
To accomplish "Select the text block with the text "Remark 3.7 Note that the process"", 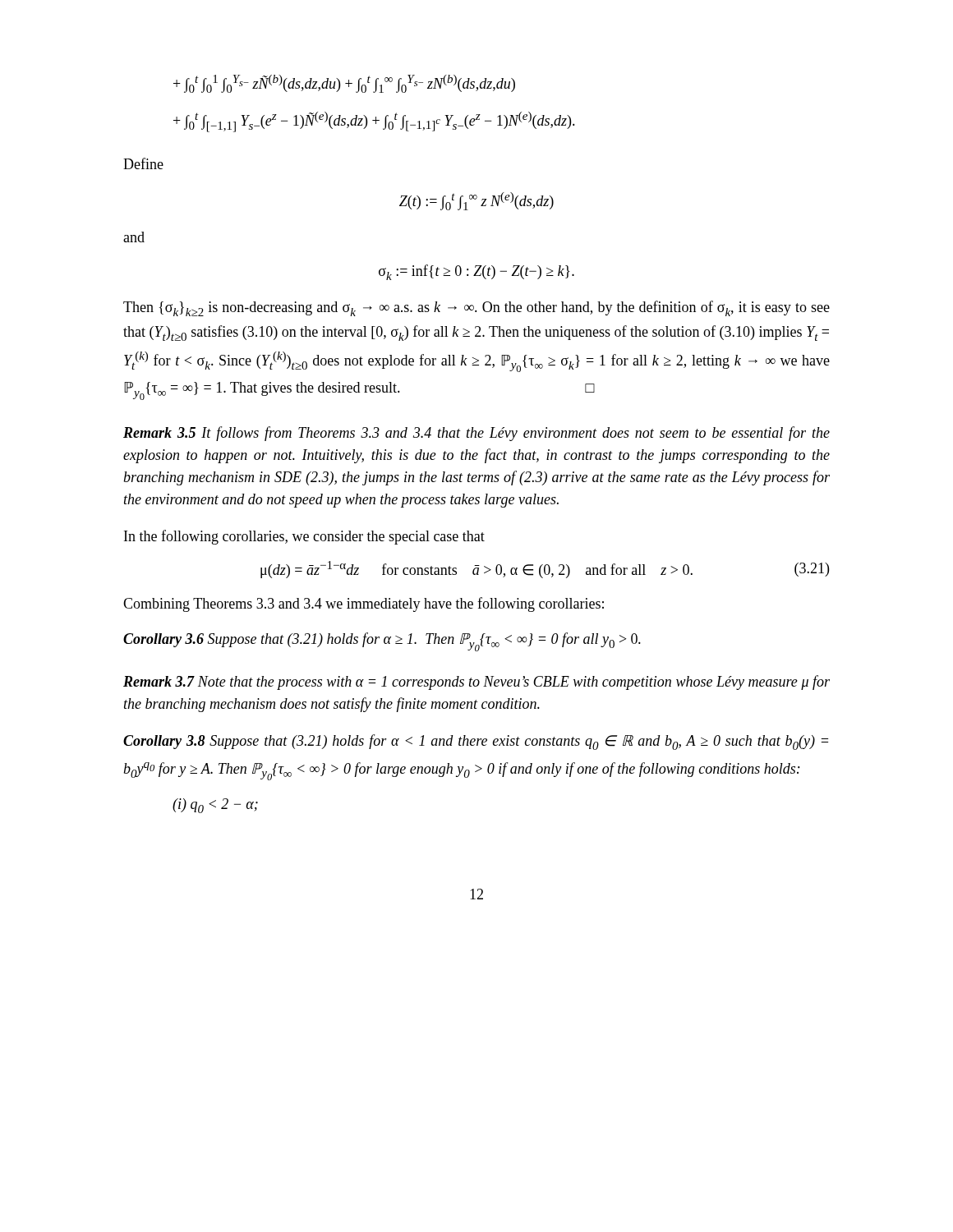I will coord(476,692).
